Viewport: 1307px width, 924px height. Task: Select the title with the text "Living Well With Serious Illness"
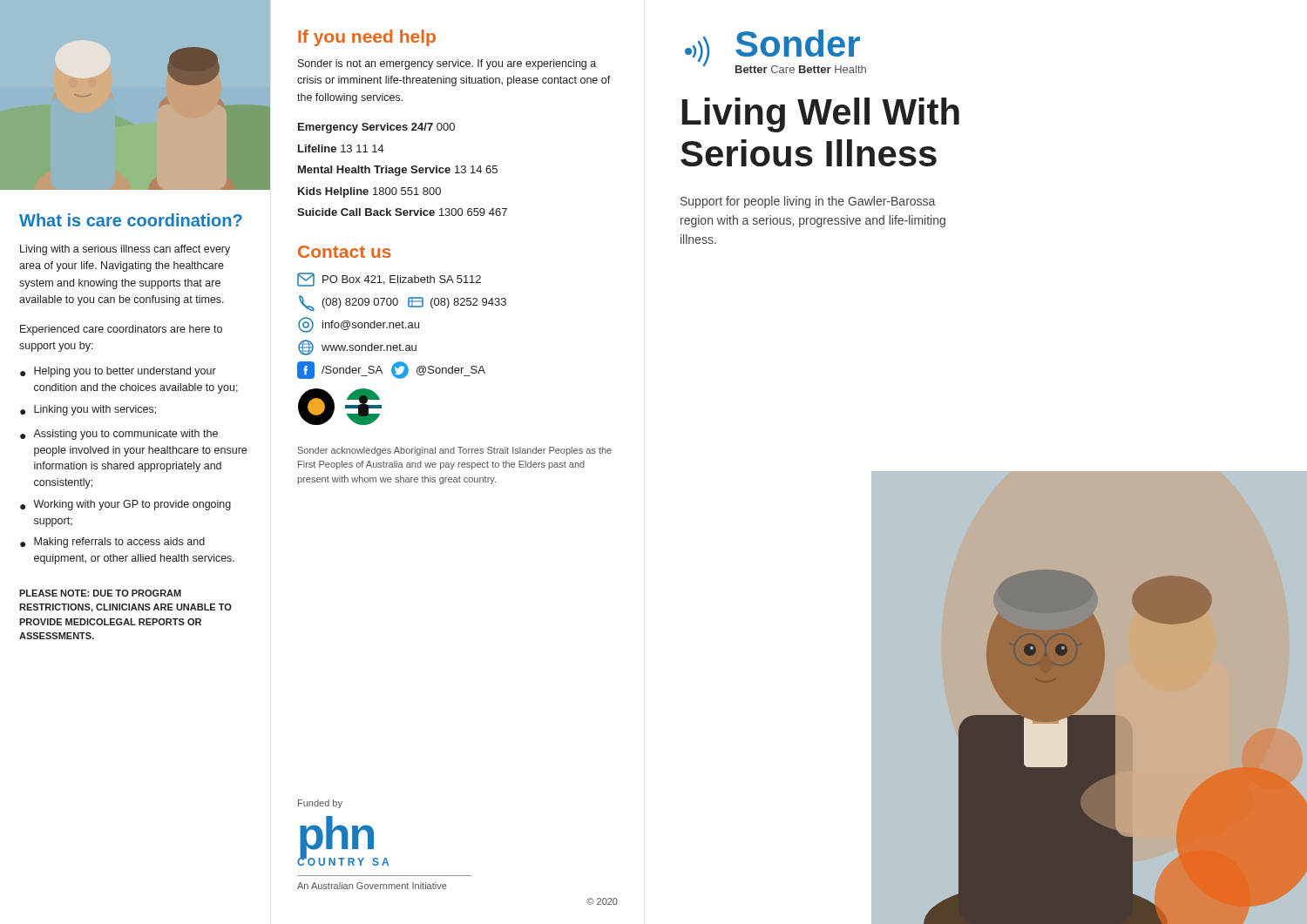pos(820,133)
